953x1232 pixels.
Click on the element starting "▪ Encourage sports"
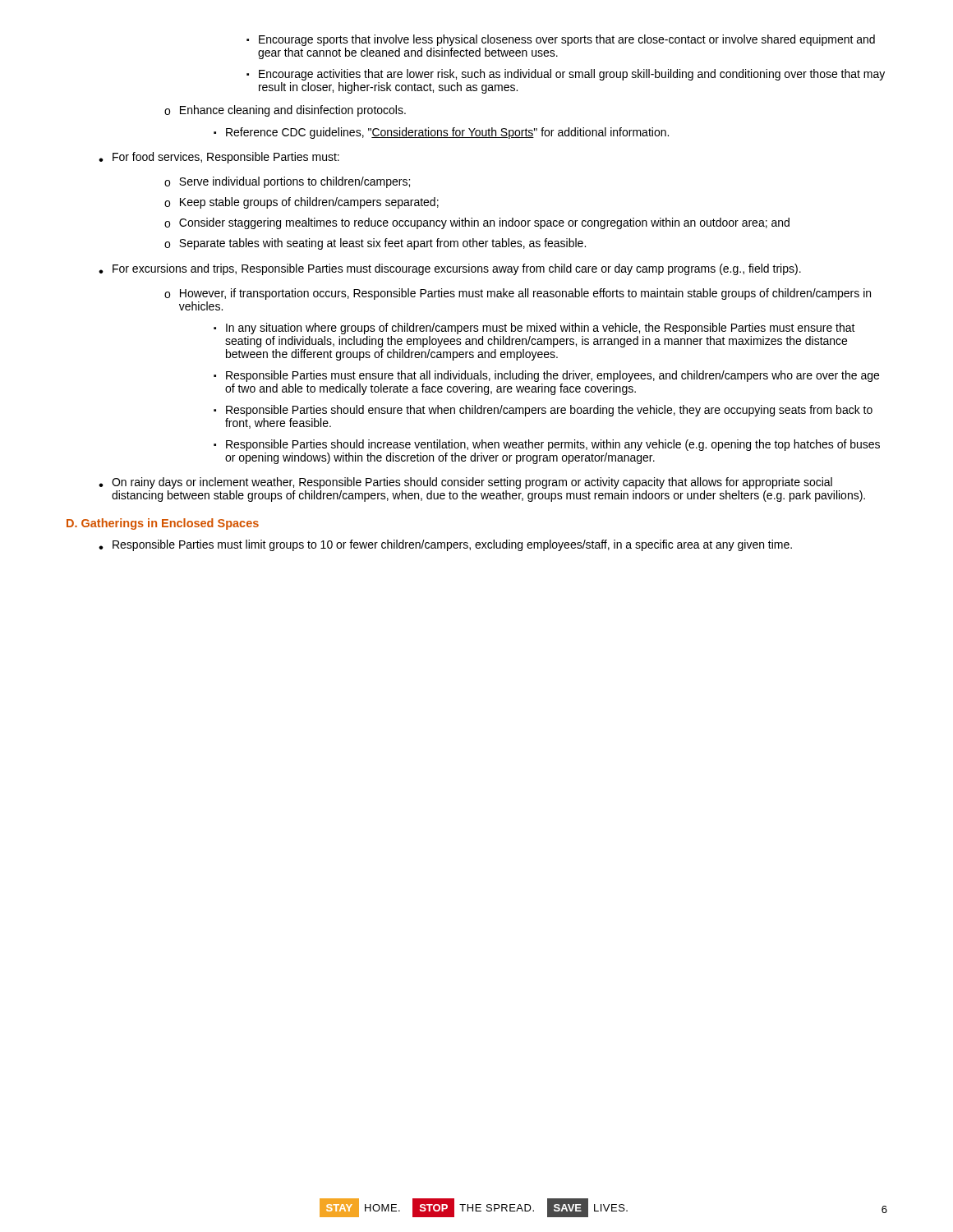567,46
